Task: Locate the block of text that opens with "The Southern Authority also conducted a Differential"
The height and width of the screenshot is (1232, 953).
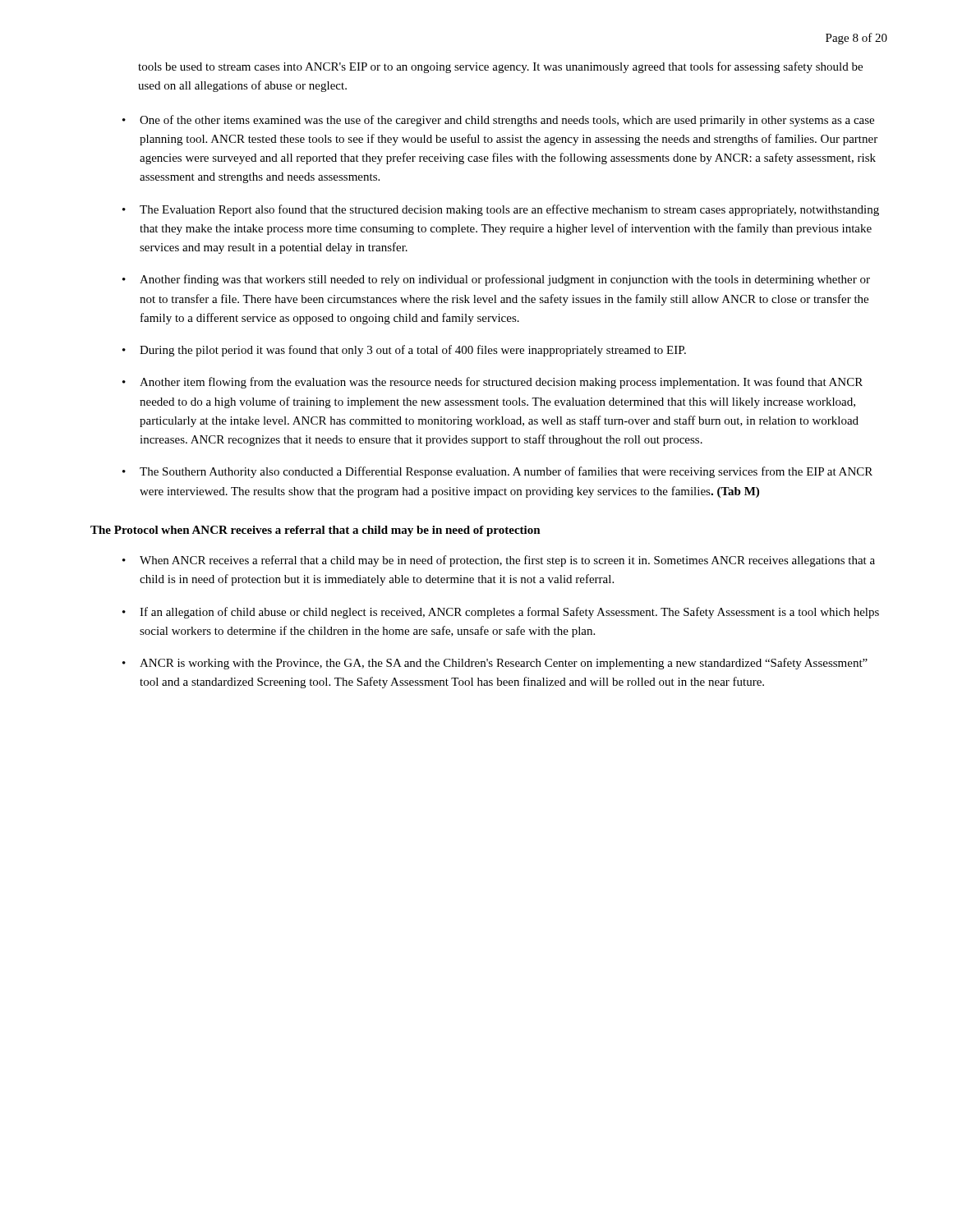Action: pos(506,481)
